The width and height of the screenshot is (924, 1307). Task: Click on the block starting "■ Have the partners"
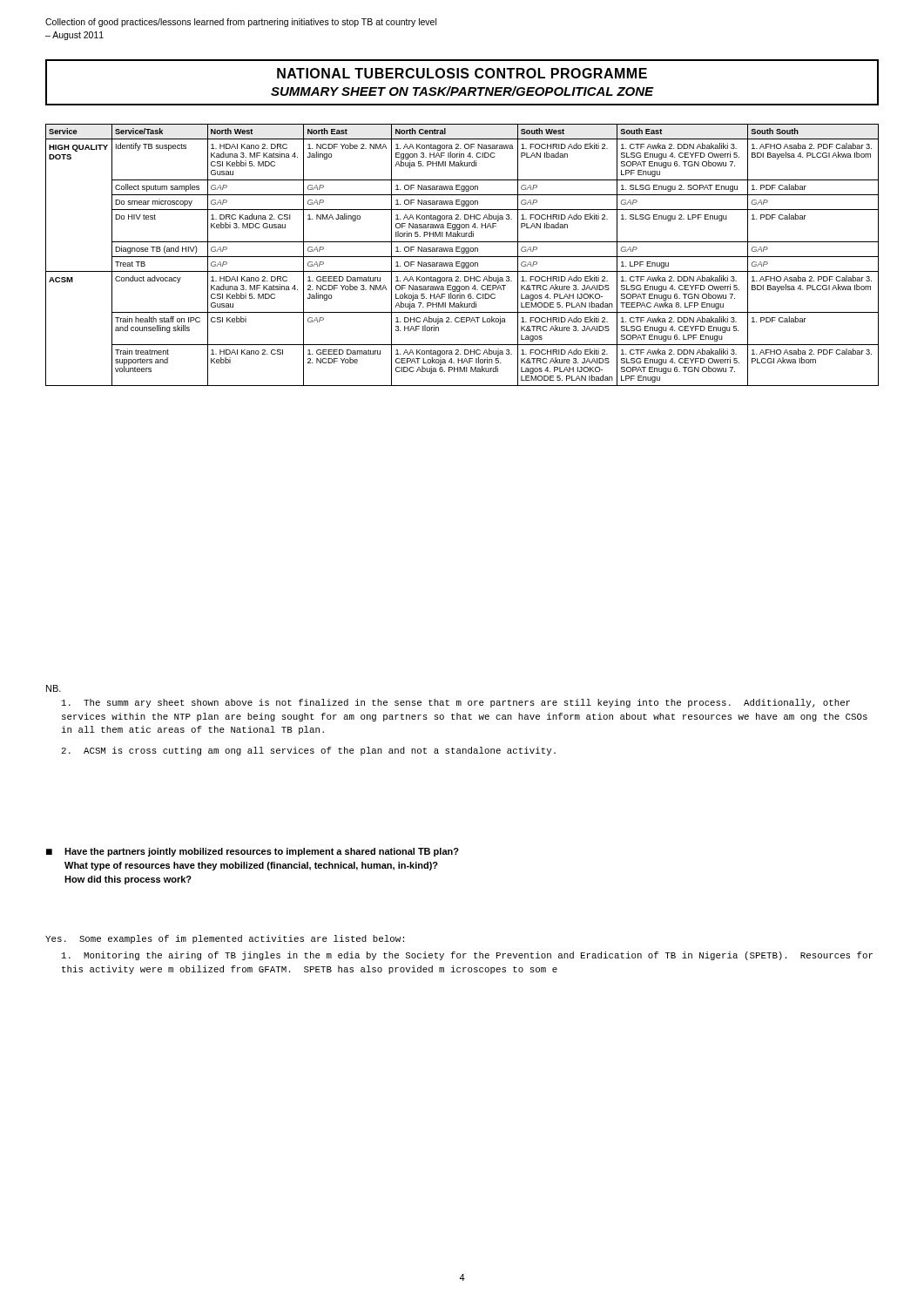(x=253, y=852)
